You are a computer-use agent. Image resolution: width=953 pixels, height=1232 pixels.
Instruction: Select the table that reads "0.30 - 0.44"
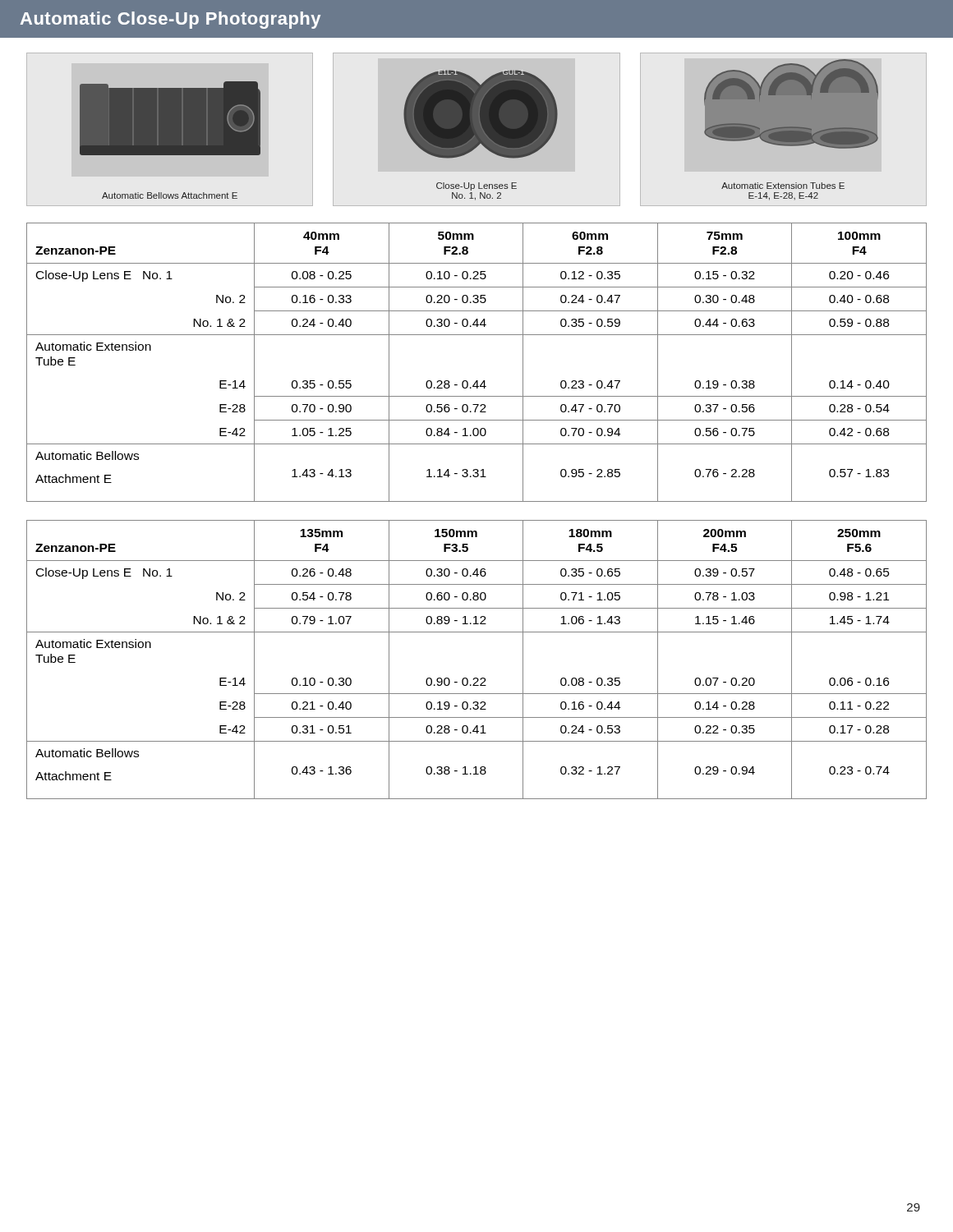pyautogui.click(x=476, y=362)
